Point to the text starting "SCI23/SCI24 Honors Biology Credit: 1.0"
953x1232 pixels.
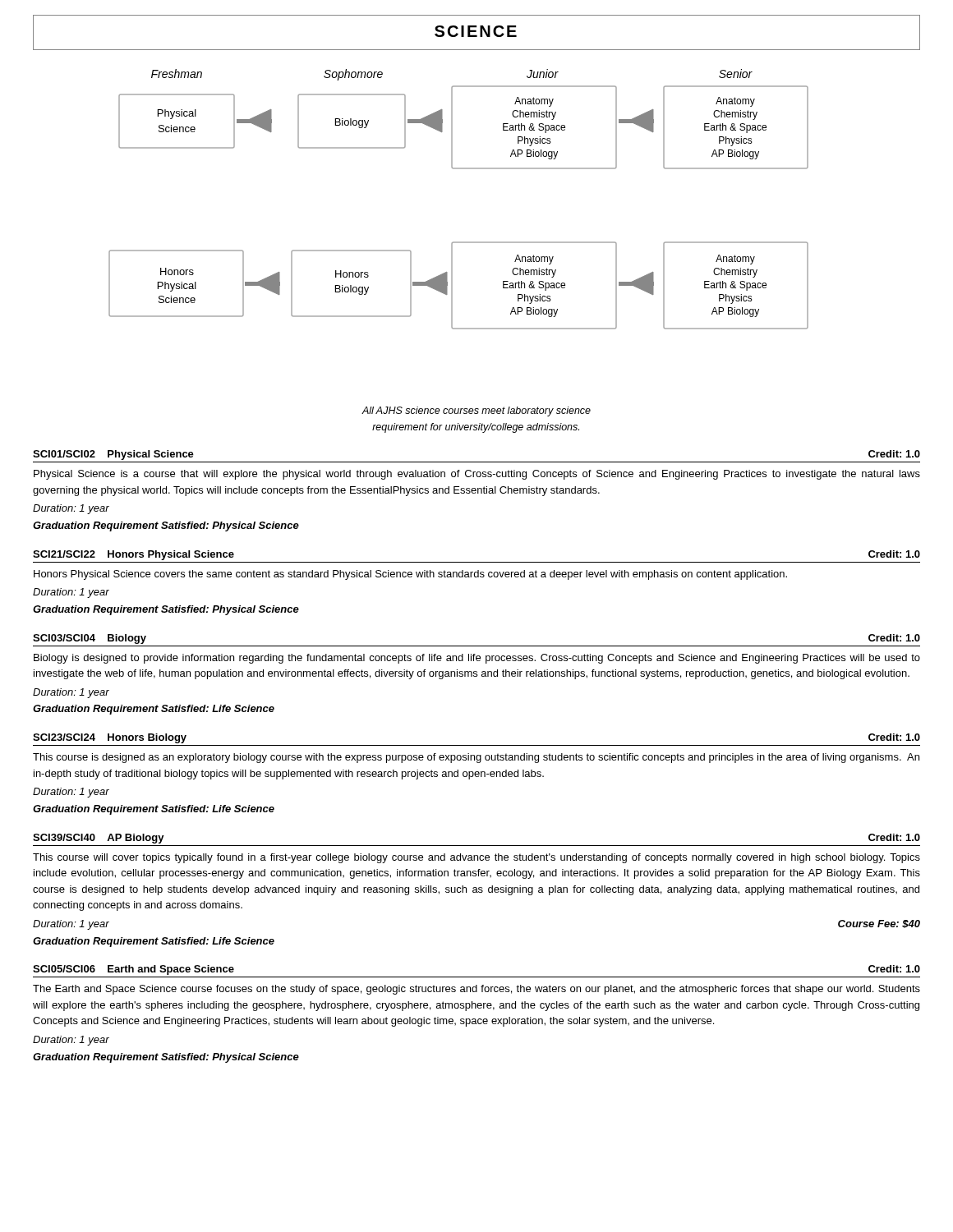point(476,737)
